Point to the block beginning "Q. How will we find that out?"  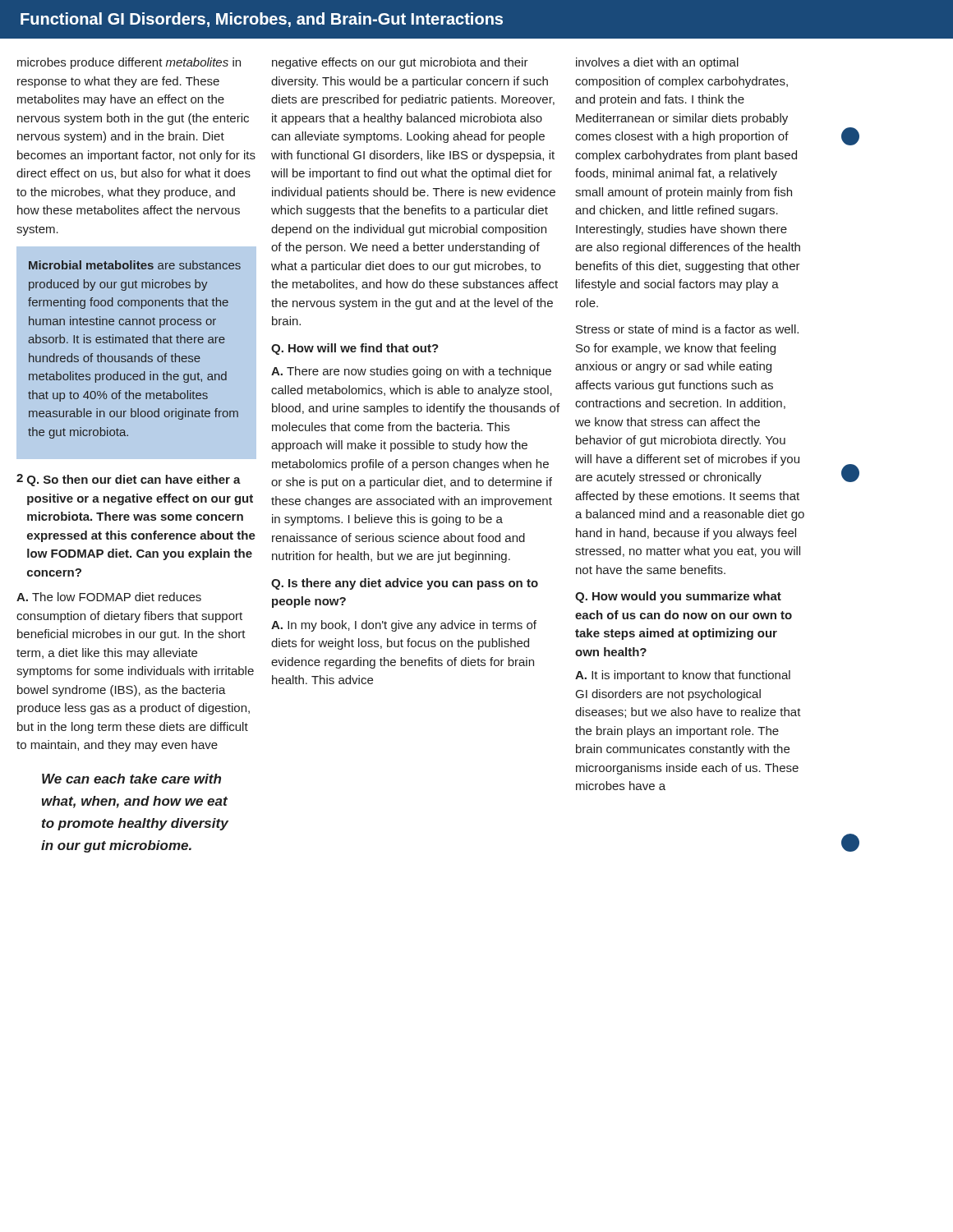416,452
